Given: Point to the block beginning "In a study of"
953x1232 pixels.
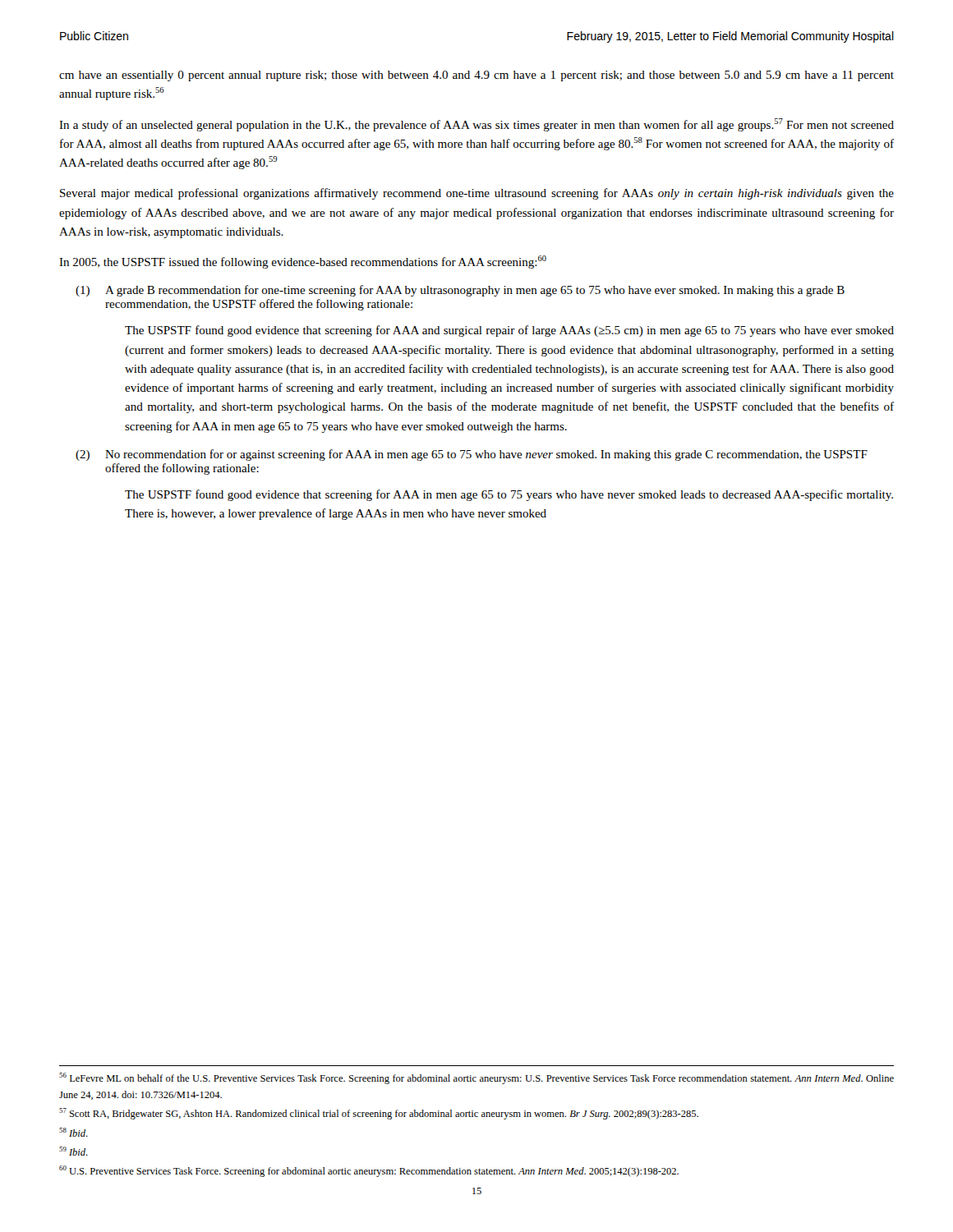Looking at the screenshot, I should 476,144.
